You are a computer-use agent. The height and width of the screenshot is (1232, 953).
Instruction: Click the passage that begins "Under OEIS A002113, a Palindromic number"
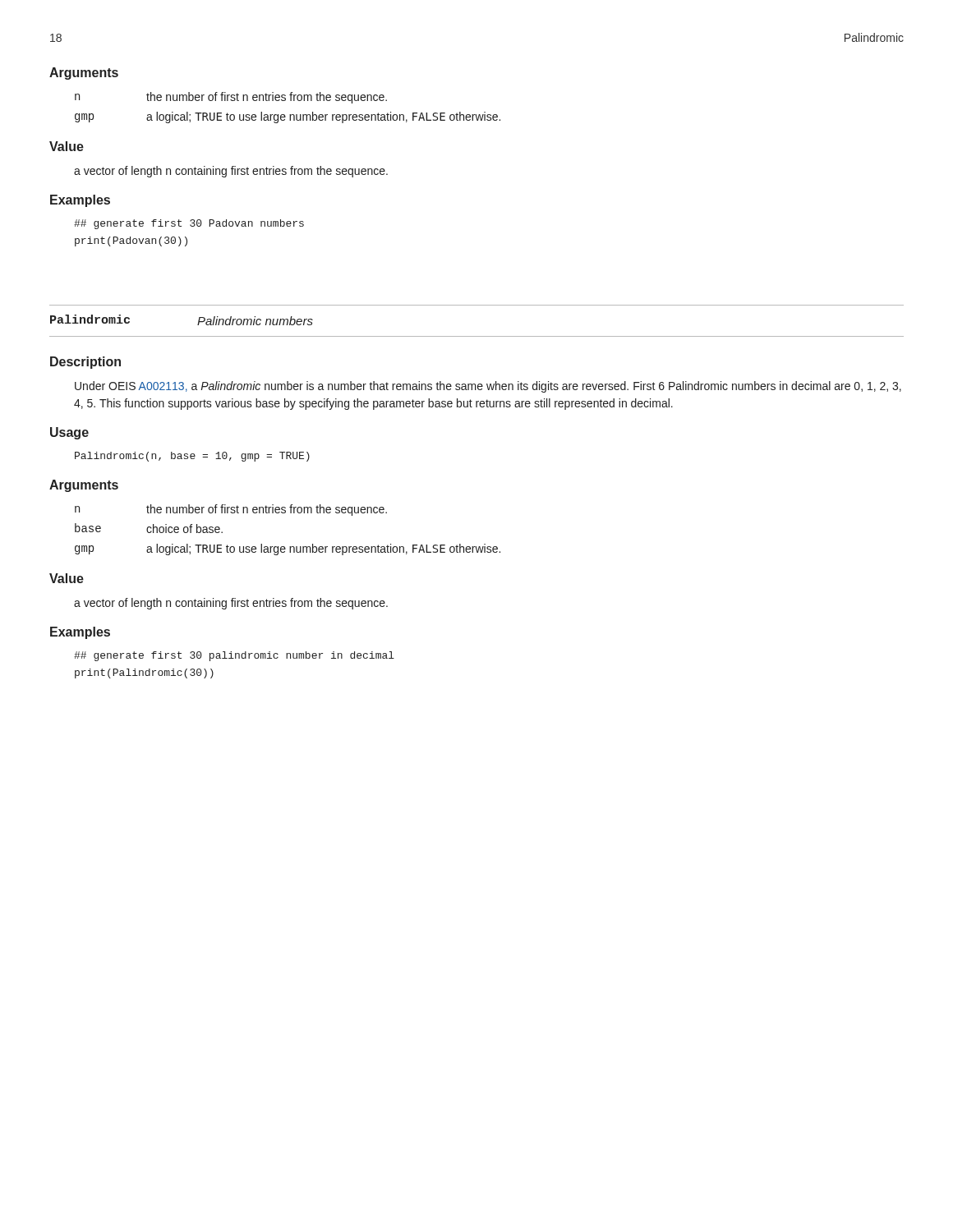[488, 394]
